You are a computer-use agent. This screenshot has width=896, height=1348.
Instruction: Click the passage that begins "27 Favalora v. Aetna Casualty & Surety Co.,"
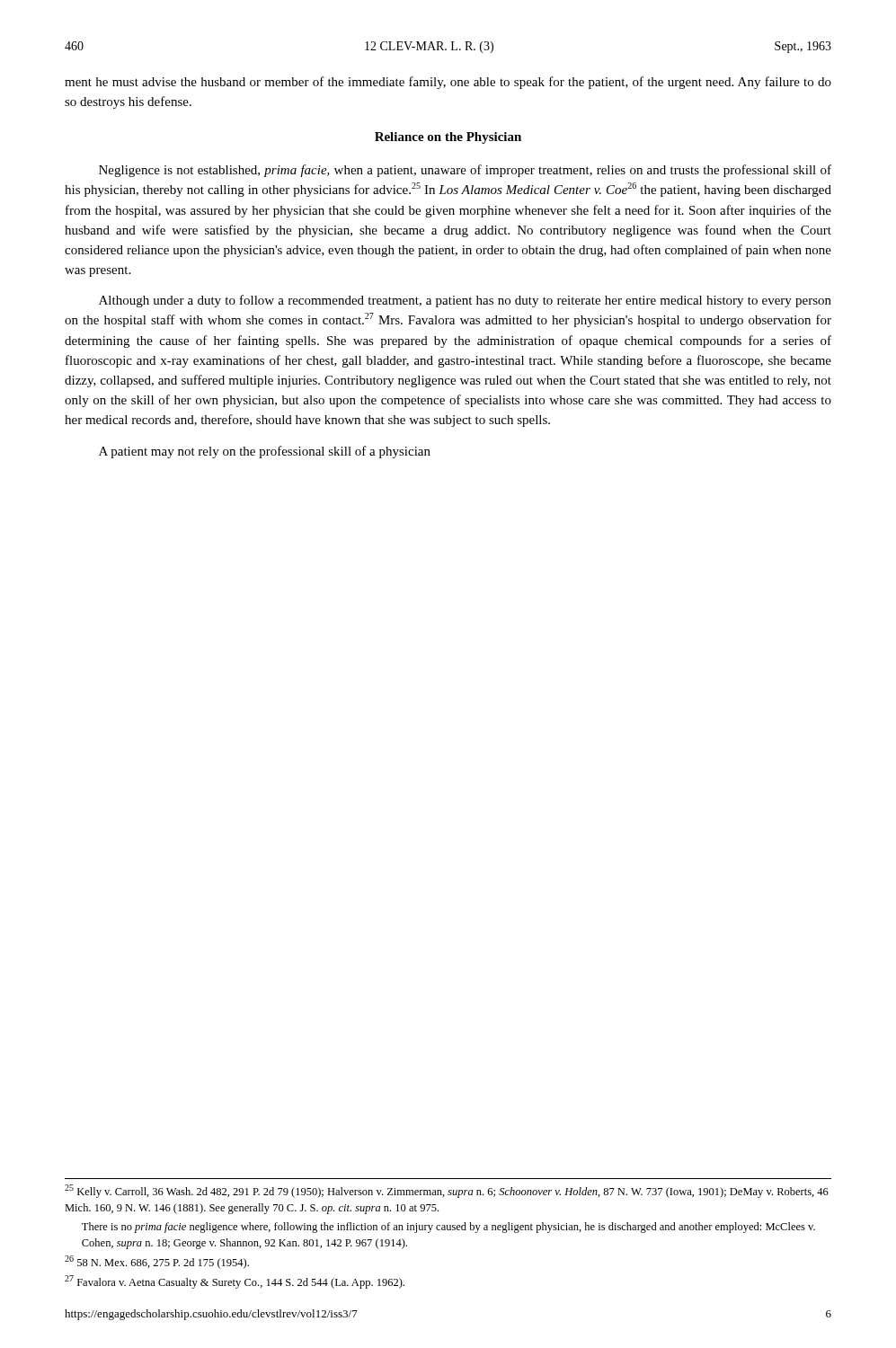[x=235, y=1282]
